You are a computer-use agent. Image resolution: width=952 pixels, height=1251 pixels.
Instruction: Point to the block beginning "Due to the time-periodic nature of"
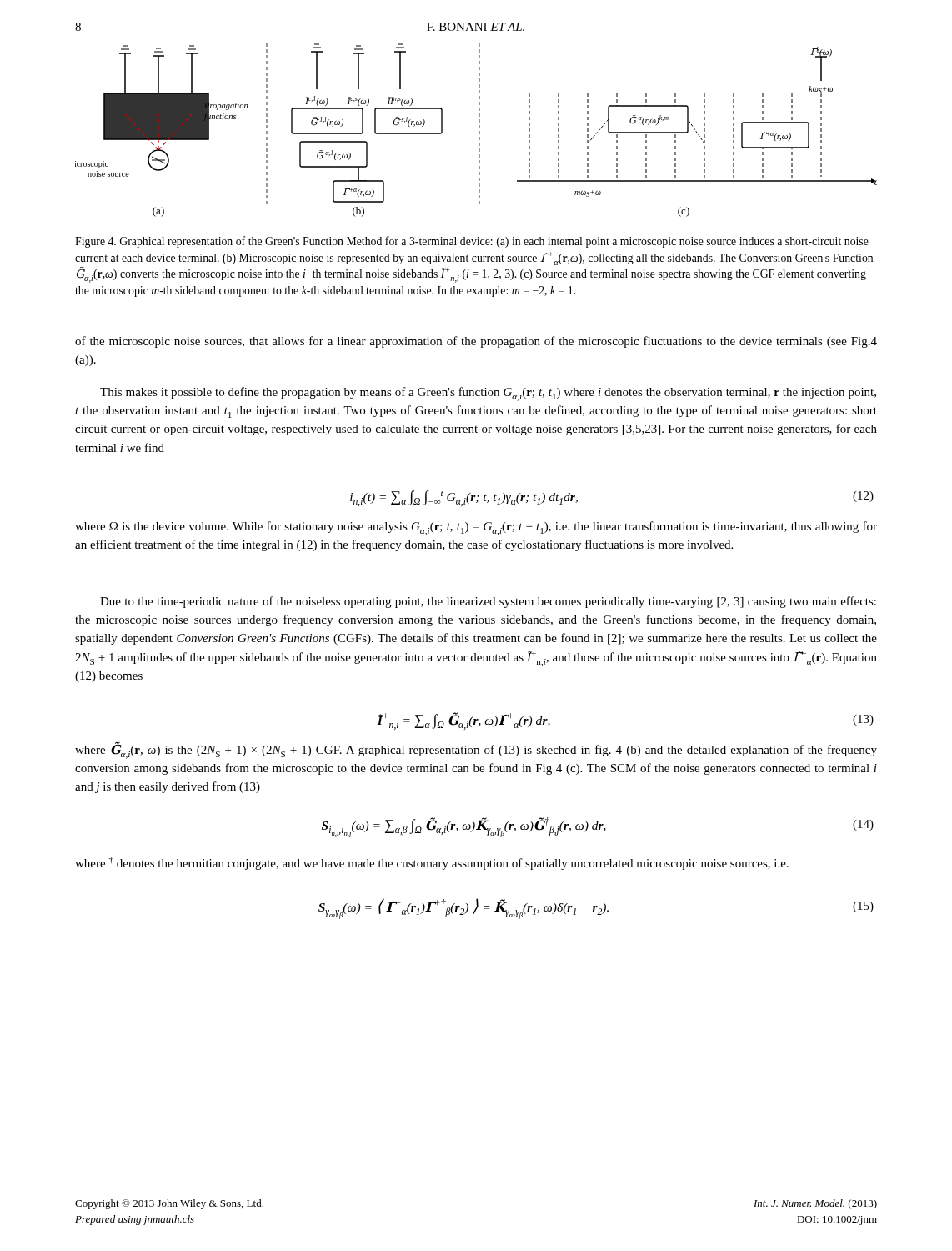point(476,638)
